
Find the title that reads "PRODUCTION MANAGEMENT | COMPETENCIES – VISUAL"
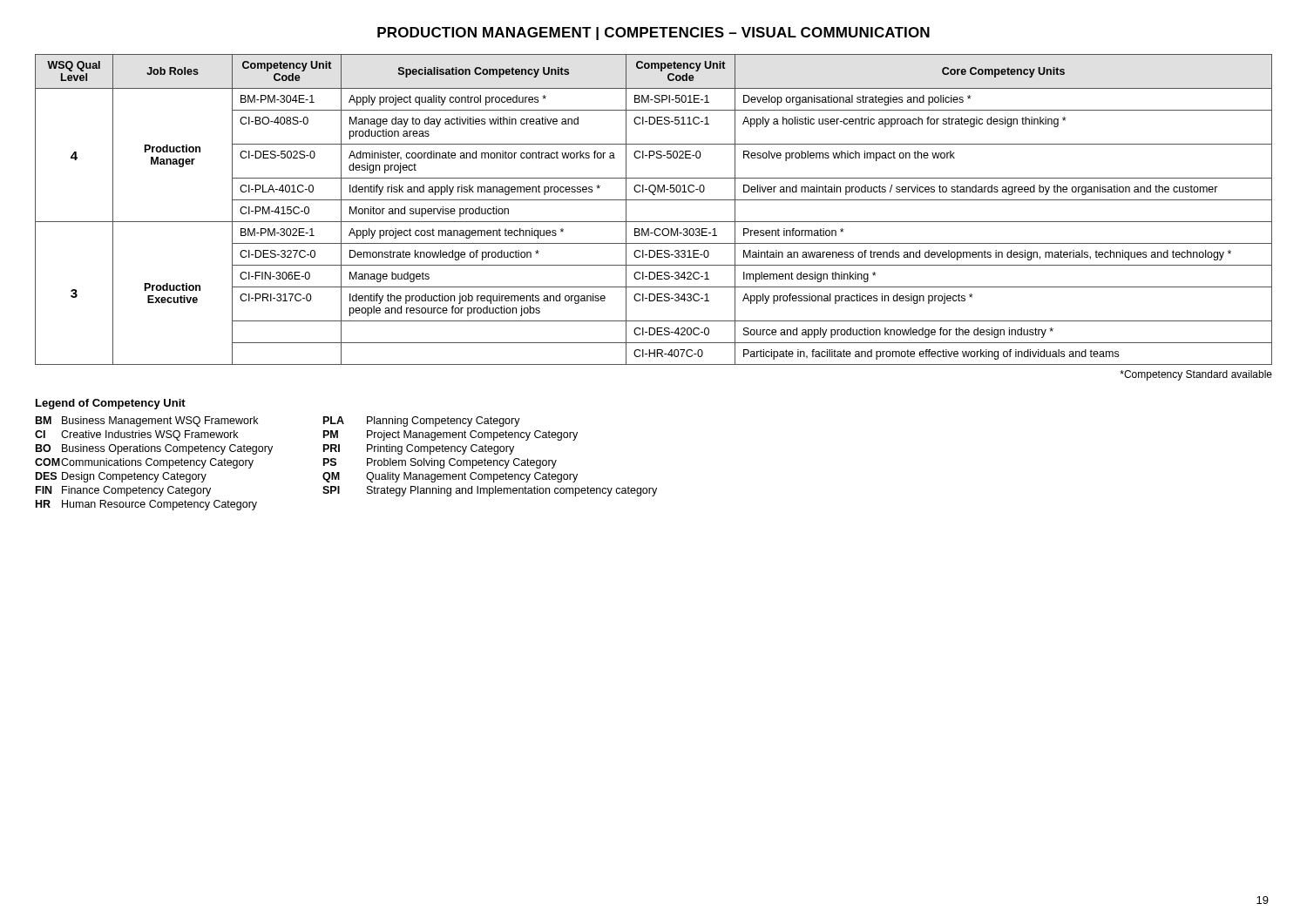(x=654, y=33)
